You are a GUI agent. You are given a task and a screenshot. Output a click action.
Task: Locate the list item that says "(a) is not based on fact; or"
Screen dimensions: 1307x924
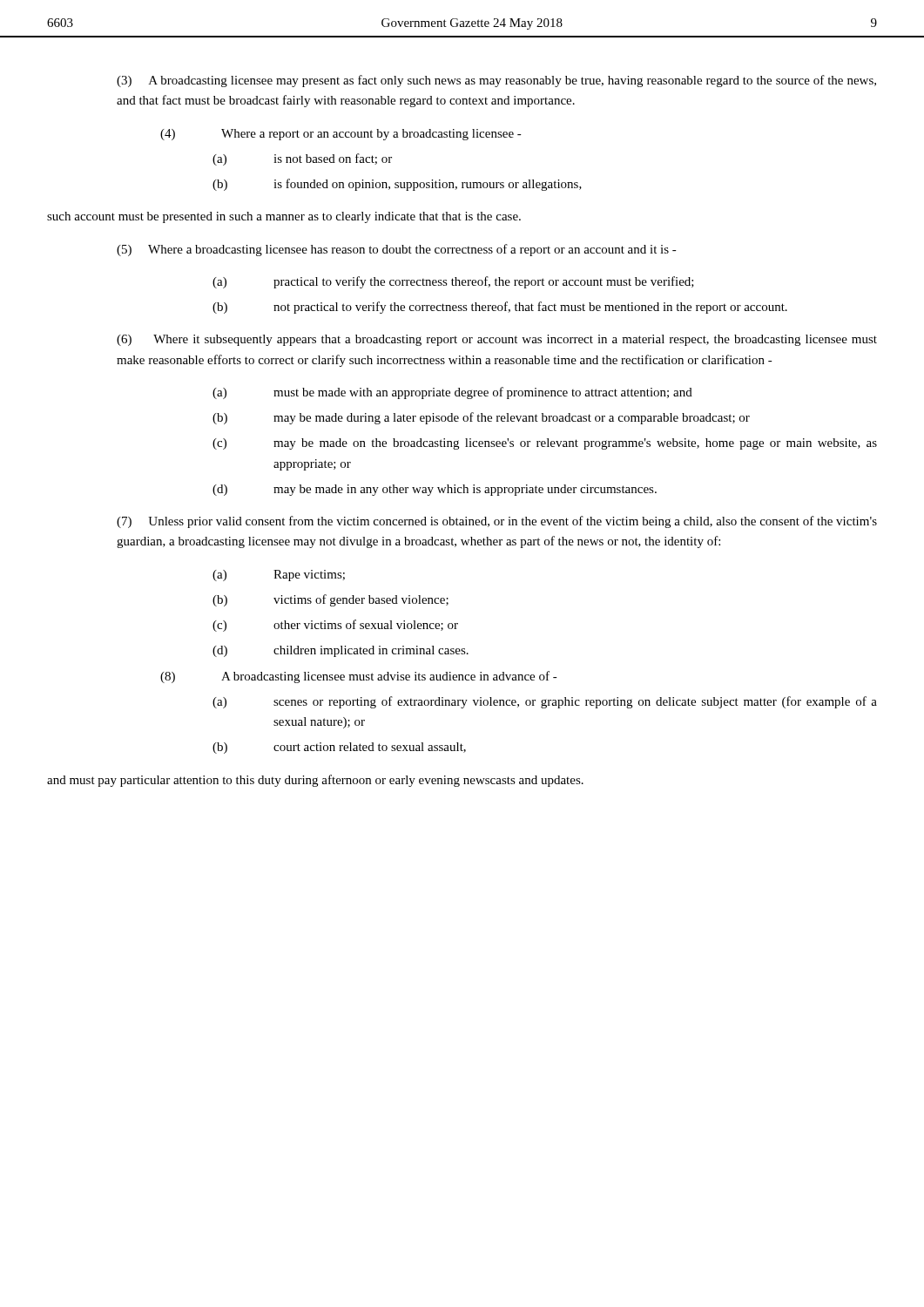(302, 159)
